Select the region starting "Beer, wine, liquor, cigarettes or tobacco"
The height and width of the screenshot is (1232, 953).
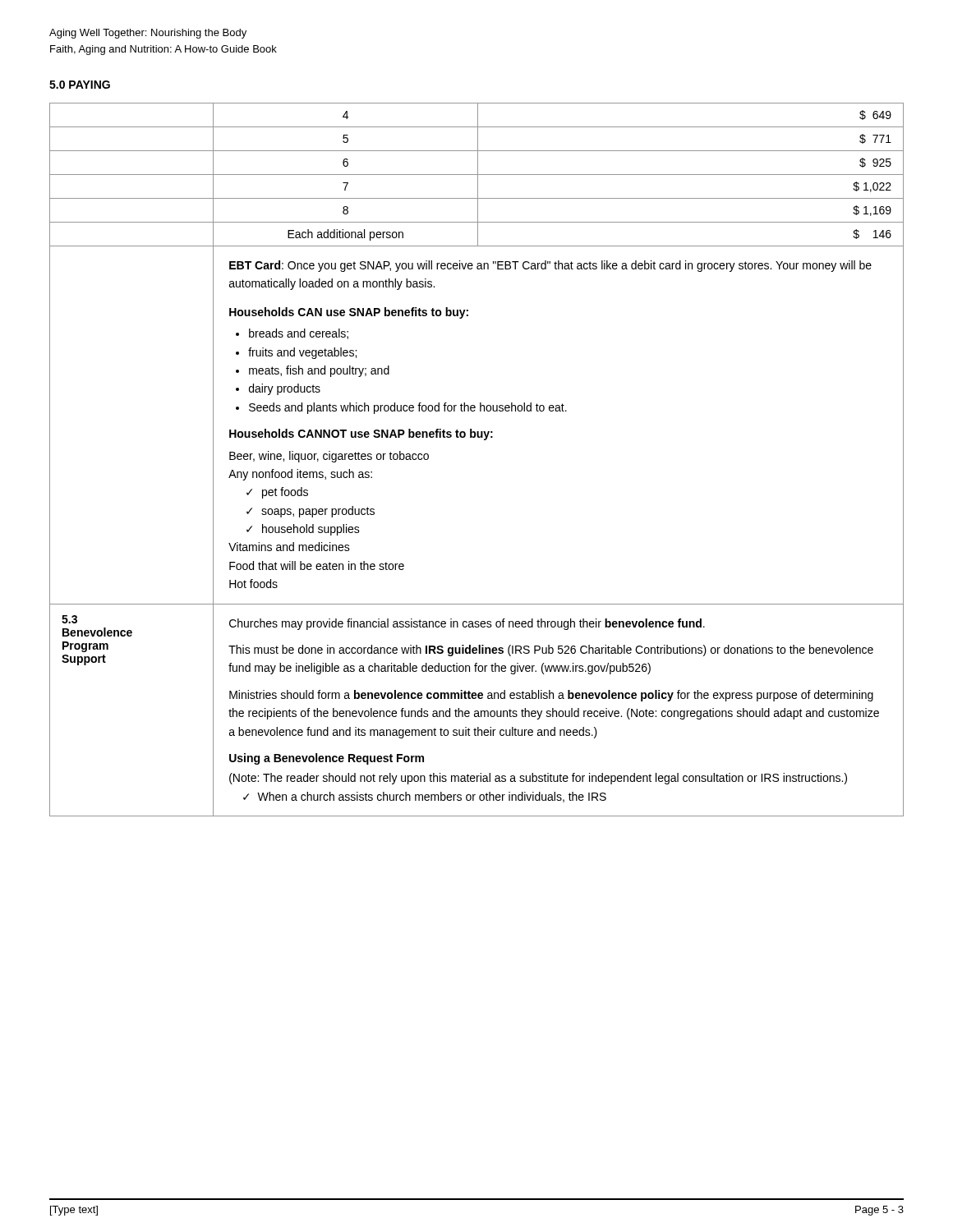coord(329,520)
